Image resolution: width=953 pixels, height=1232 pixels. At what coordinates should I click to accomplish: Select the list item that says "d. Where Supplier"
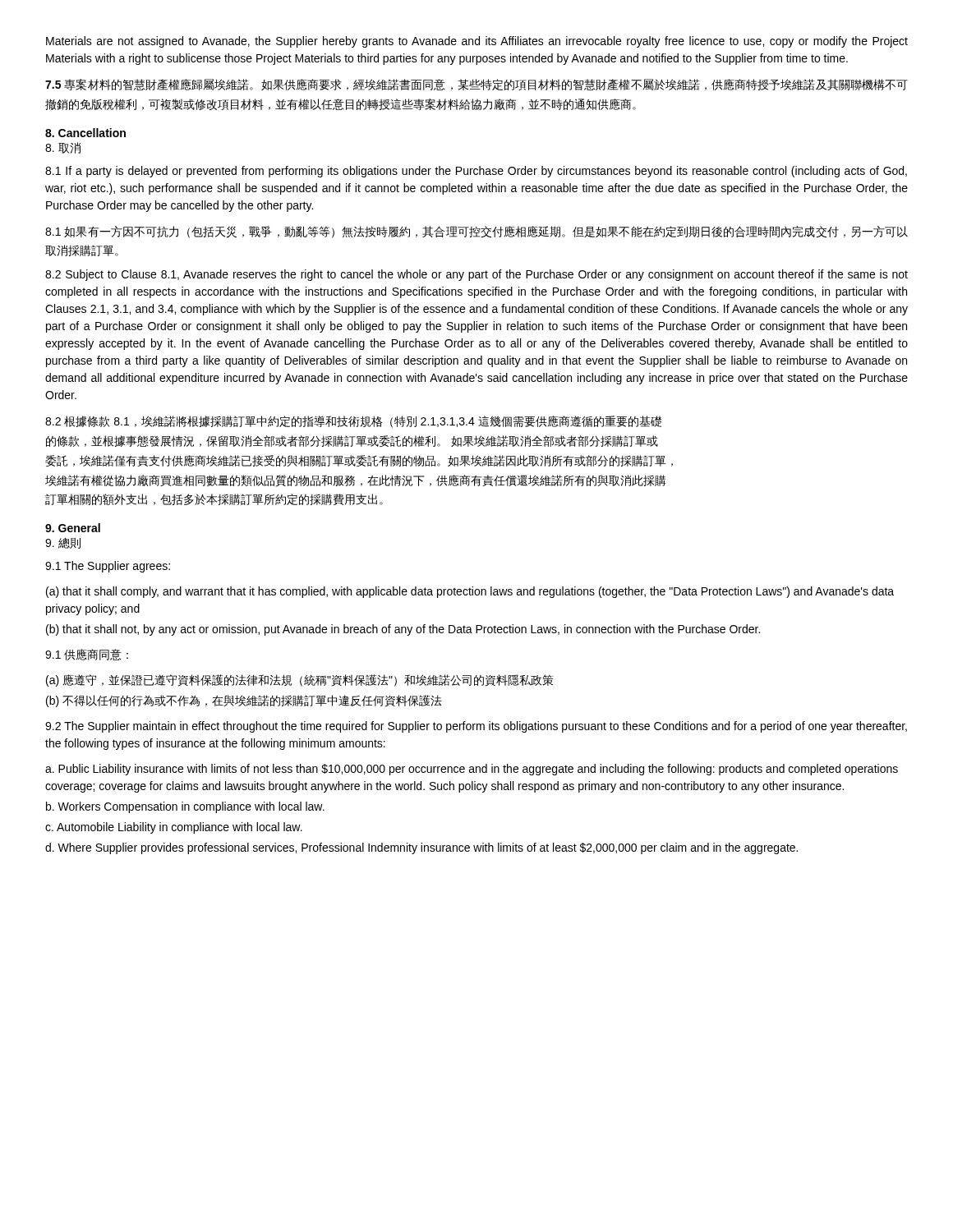[422, 848]
